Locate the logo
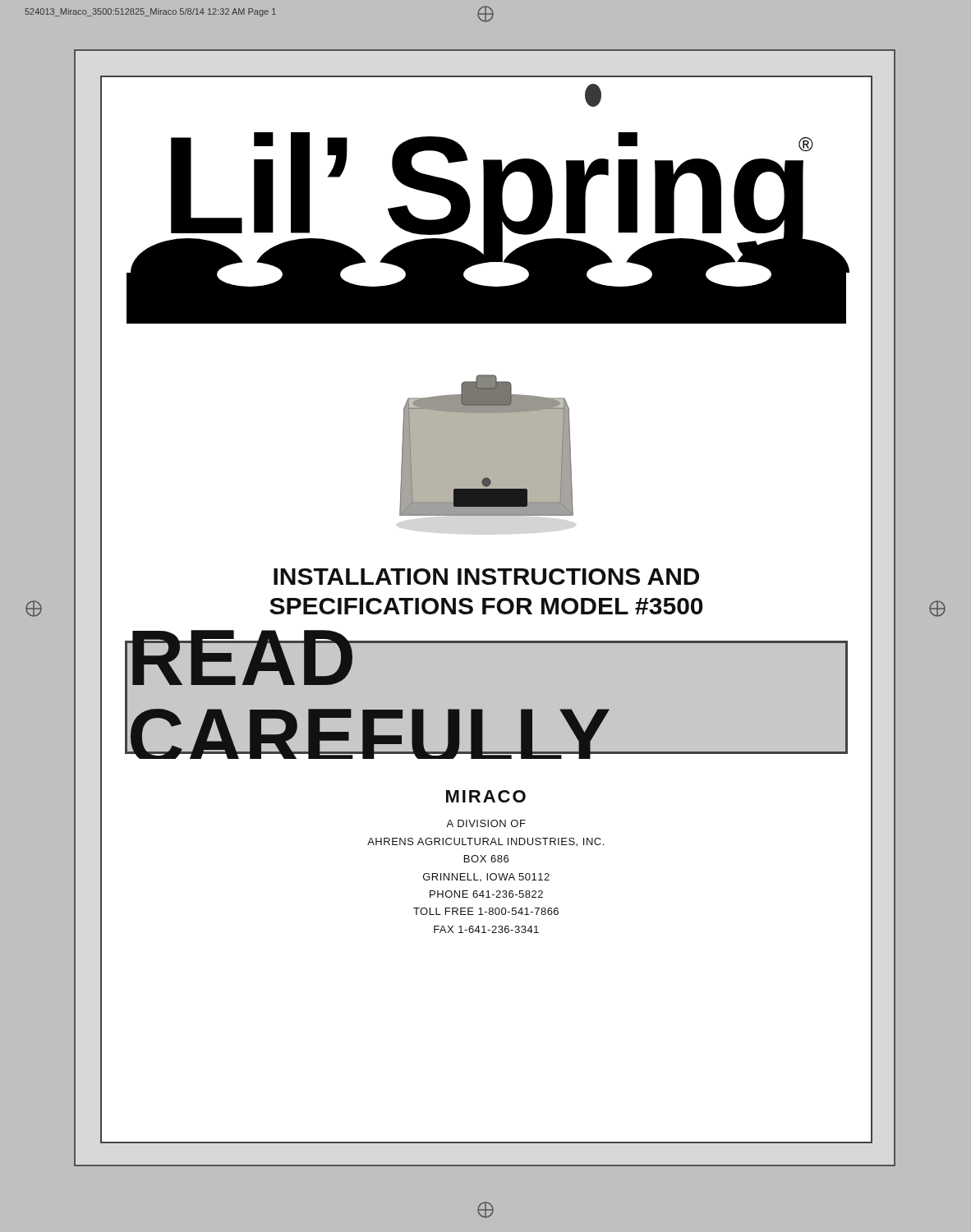This screenshot has width=971, height=1232. click(486, 204)
